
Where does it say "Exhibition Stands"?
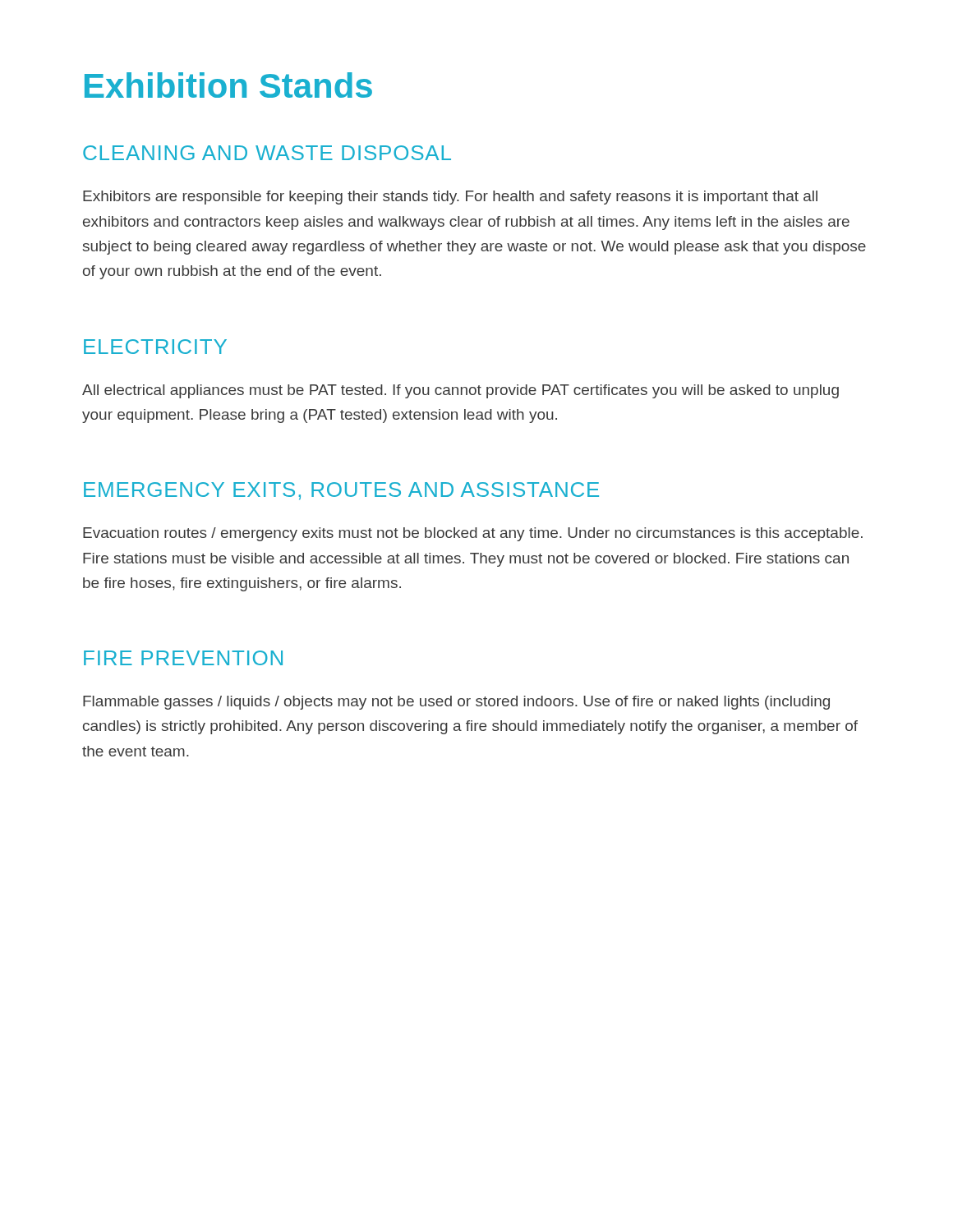pyautogui.click(x=228, y=86)
